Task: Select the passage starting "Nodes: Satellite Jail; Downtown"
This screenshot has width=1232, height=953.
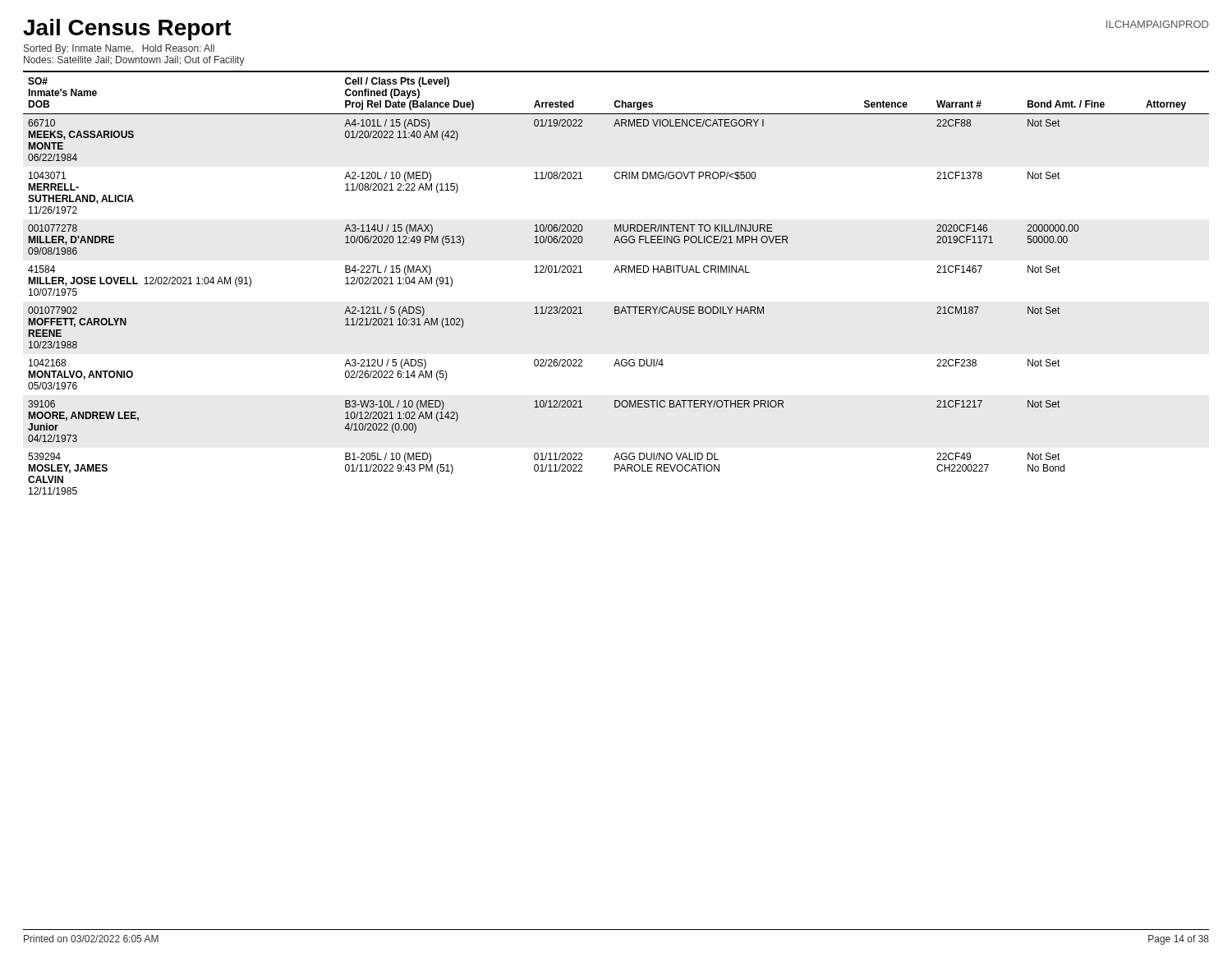Action: click(x=134, y=60)
